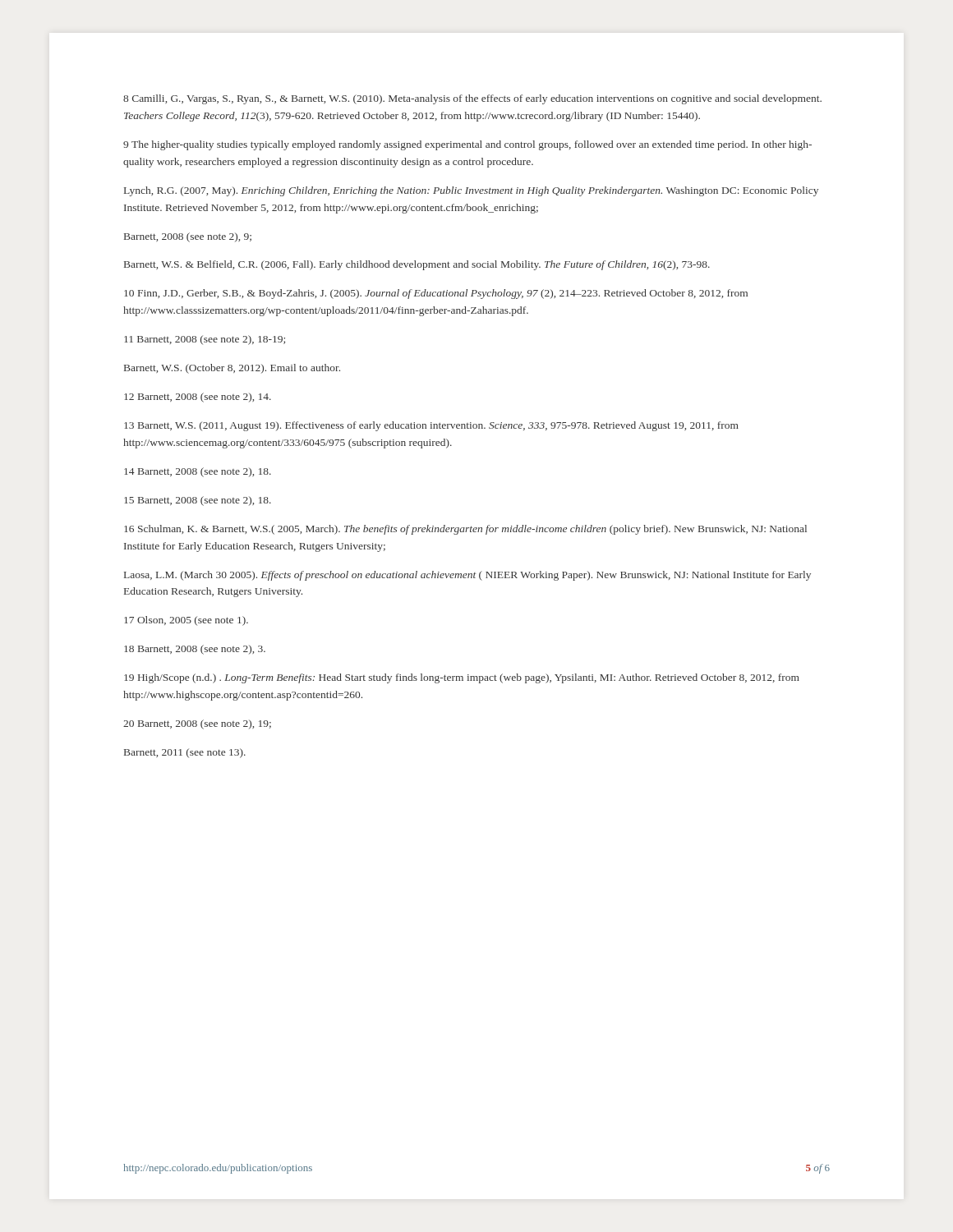
Task: Locate the text "11 Barnett, 2008 (see note 2), 18-19;"
Action: coord(205,339)
